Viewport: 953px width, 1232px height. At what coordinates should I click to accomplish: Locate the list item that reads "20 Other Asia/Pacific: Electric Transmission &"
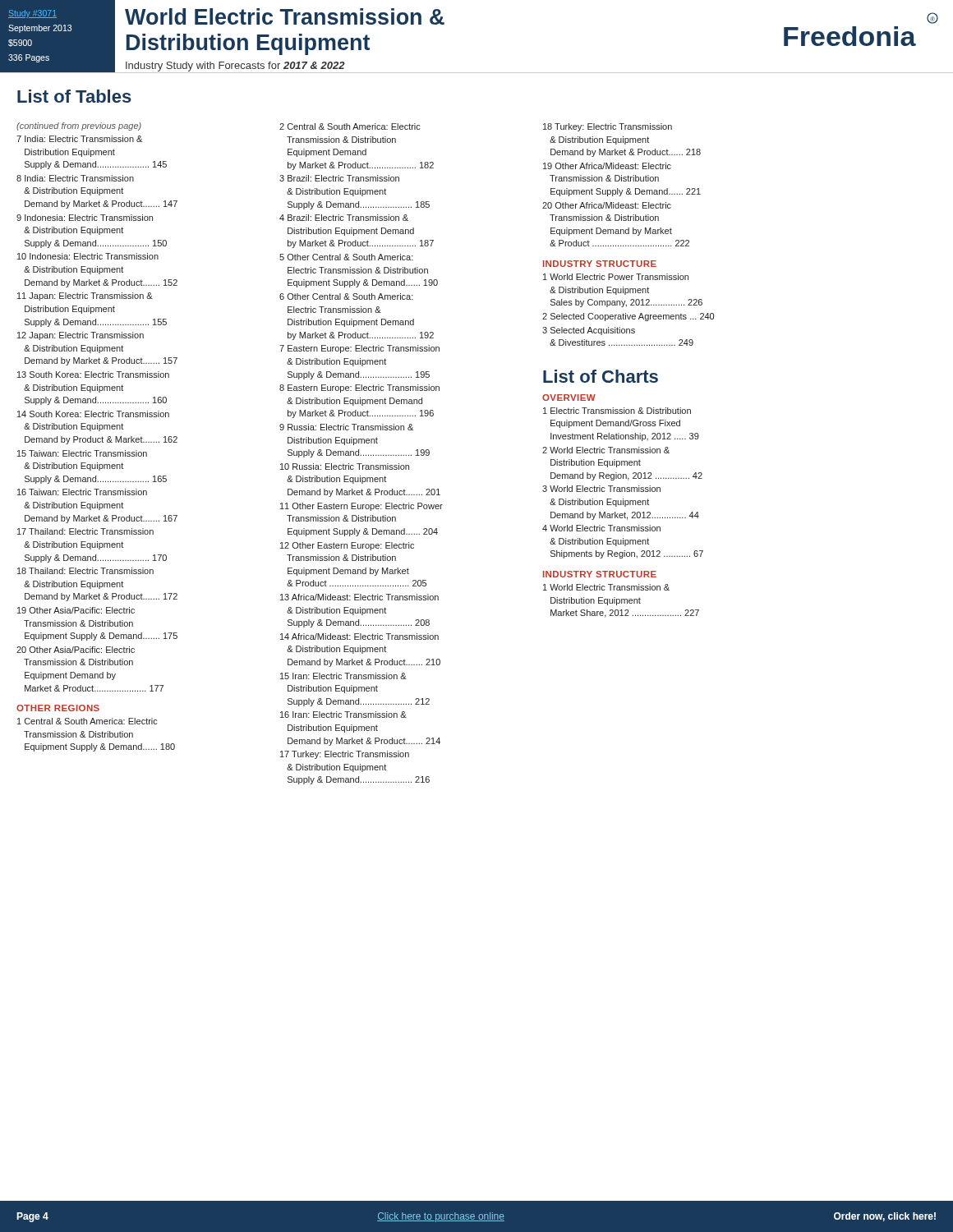click(x=90, y=669)
